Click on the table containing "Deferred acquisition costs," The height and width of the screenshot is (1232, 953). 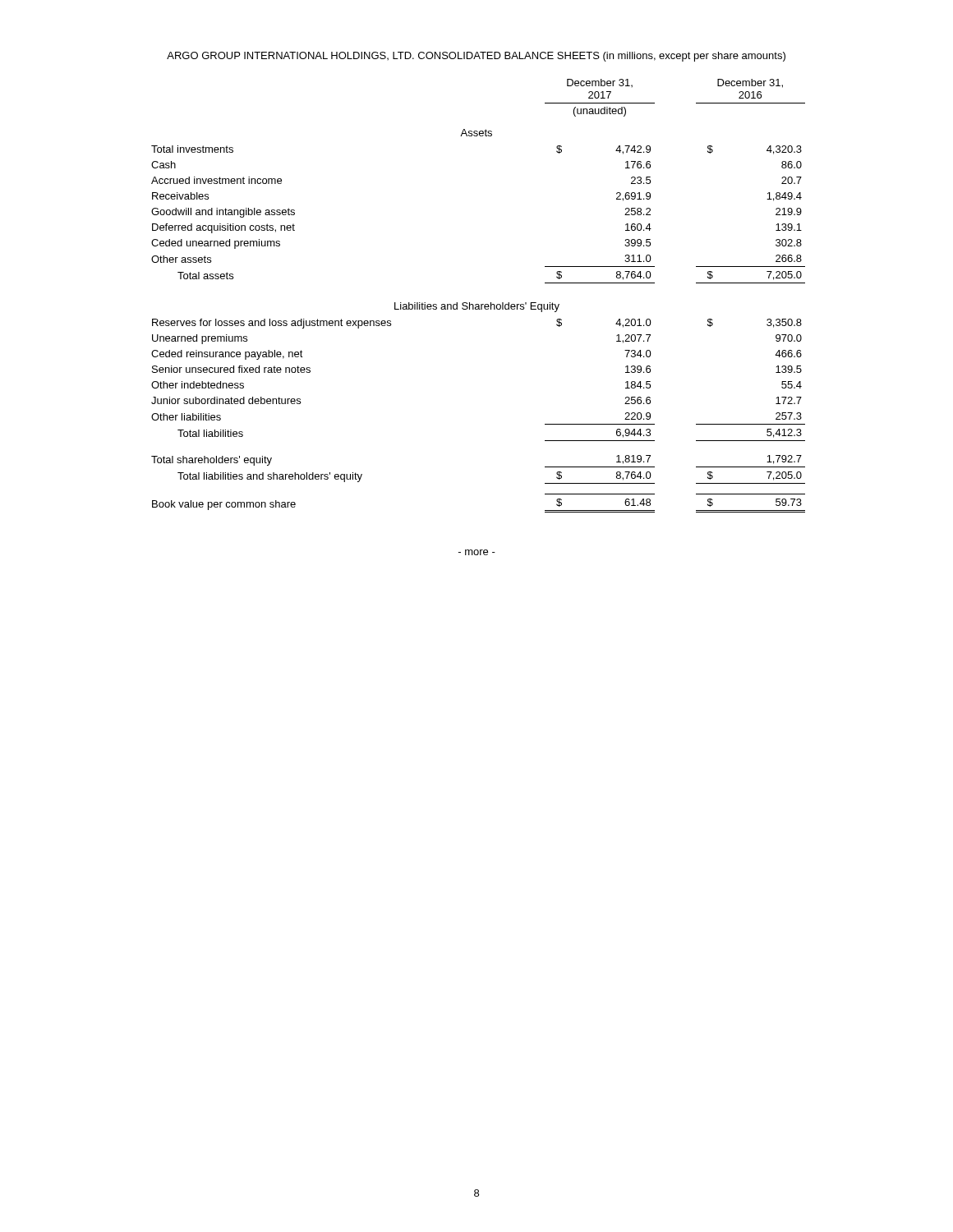point(476,294)
